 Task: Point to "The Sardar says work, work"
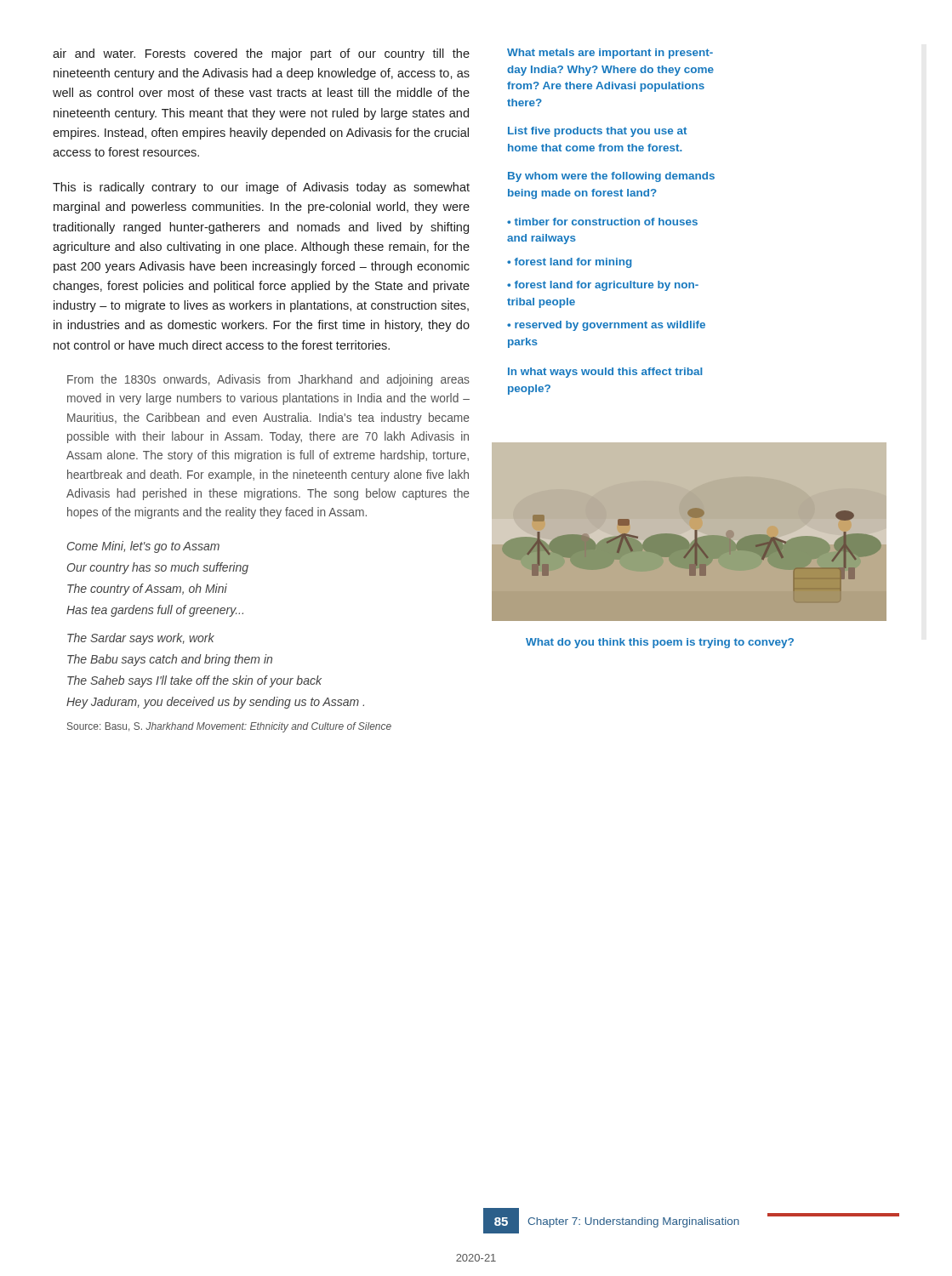click(x=140, y=638)
